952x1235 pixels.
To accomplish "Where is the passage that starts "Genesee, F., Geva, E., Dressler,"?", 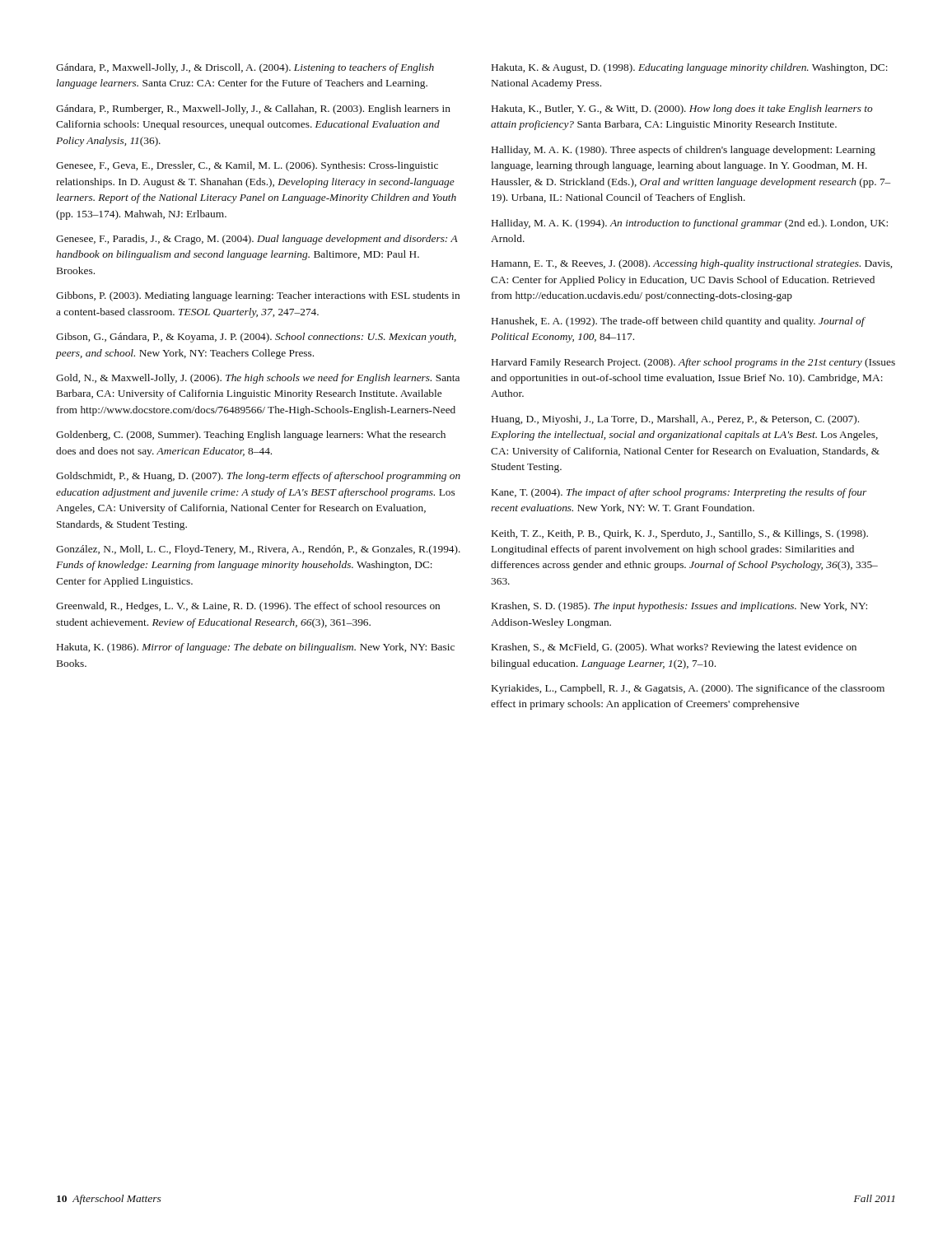I will 256,189.
